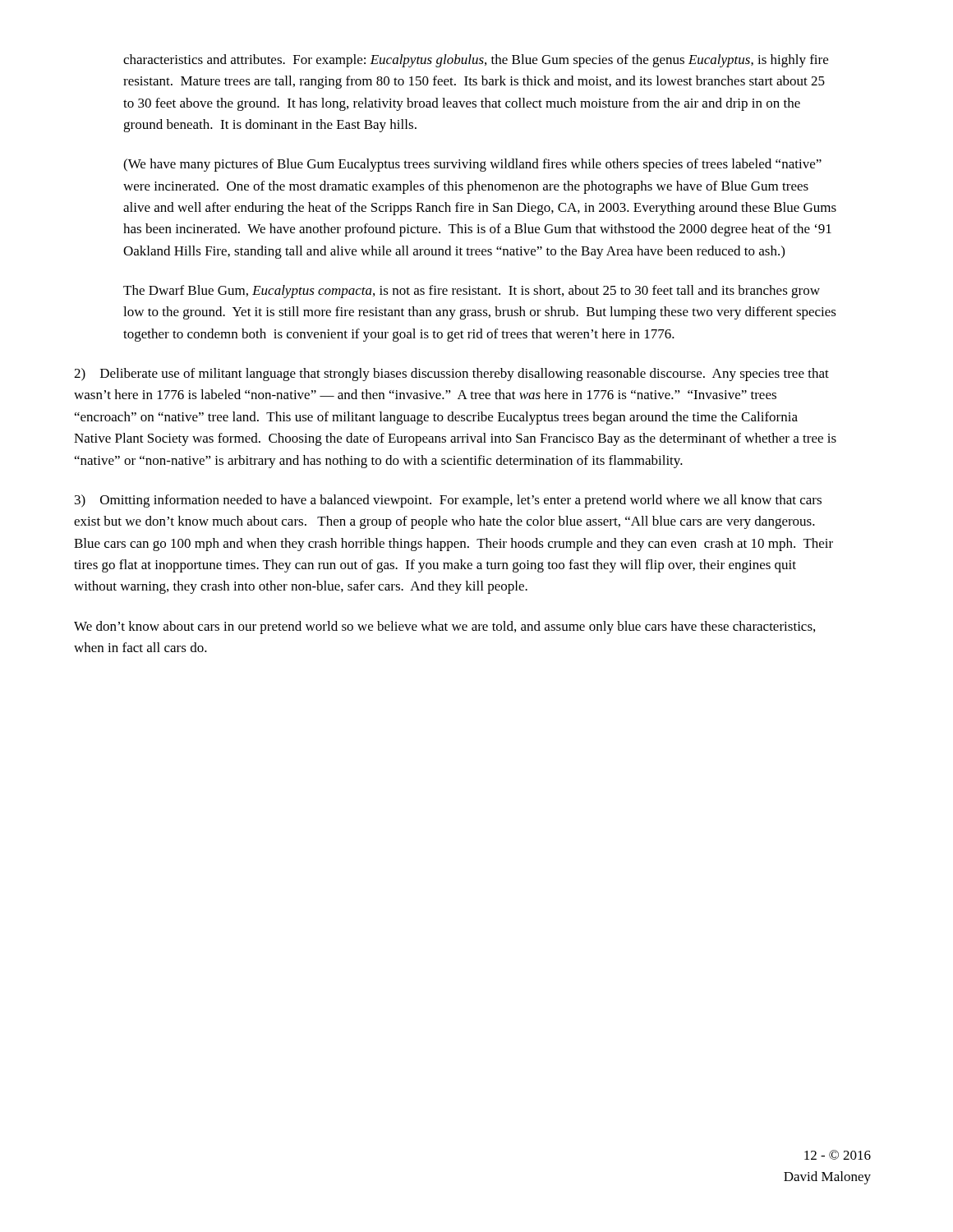The height and width of the screenshot is (1232, 953).
Task: Where is the passage that starts "The Dwarf Blue Gum, Eucalyptus compacta, is"?
Action: click(480, 312)
